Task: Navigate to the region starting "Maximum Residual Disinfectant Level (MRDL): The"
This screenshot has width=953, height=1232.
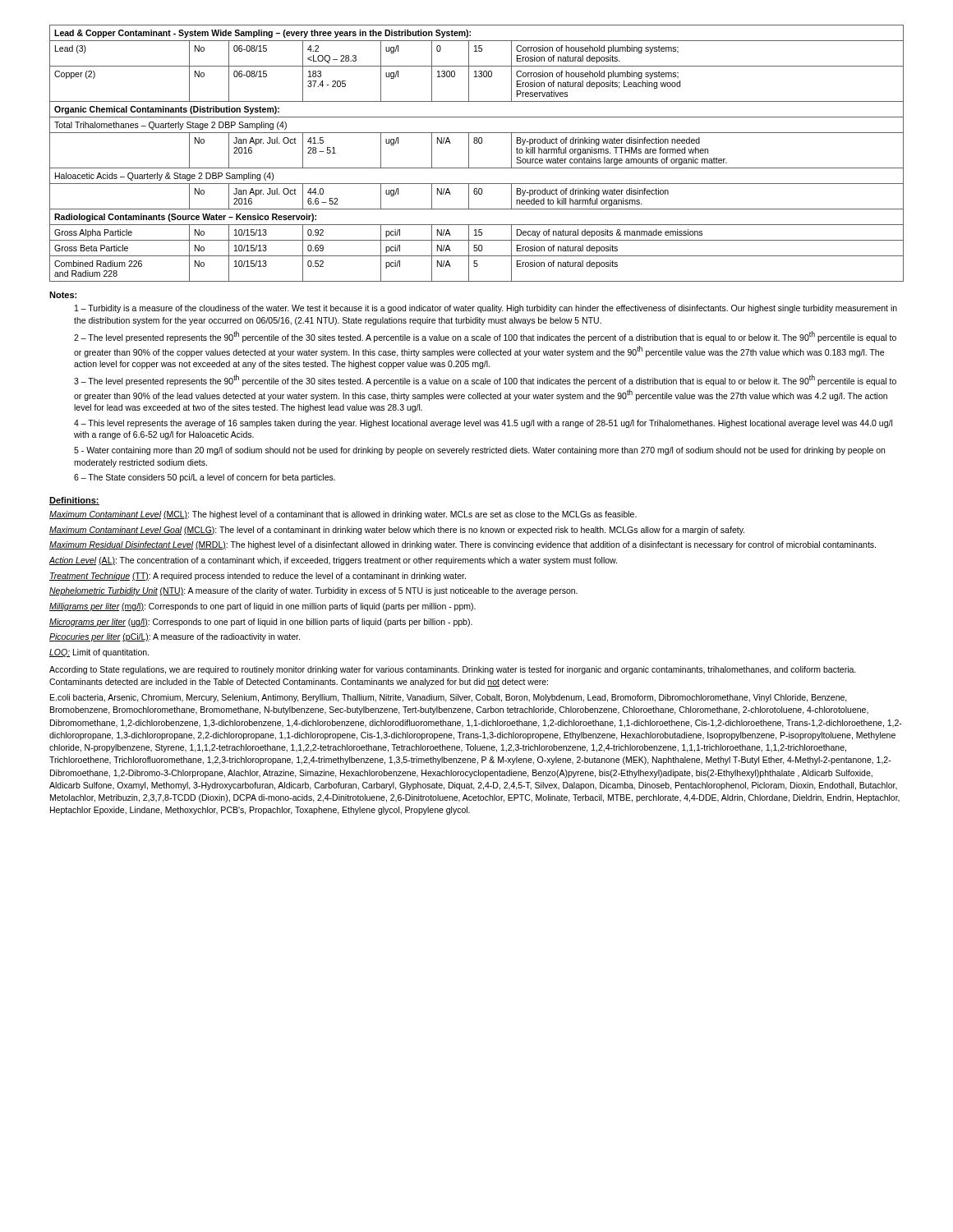Action: (x=463, y=545)
